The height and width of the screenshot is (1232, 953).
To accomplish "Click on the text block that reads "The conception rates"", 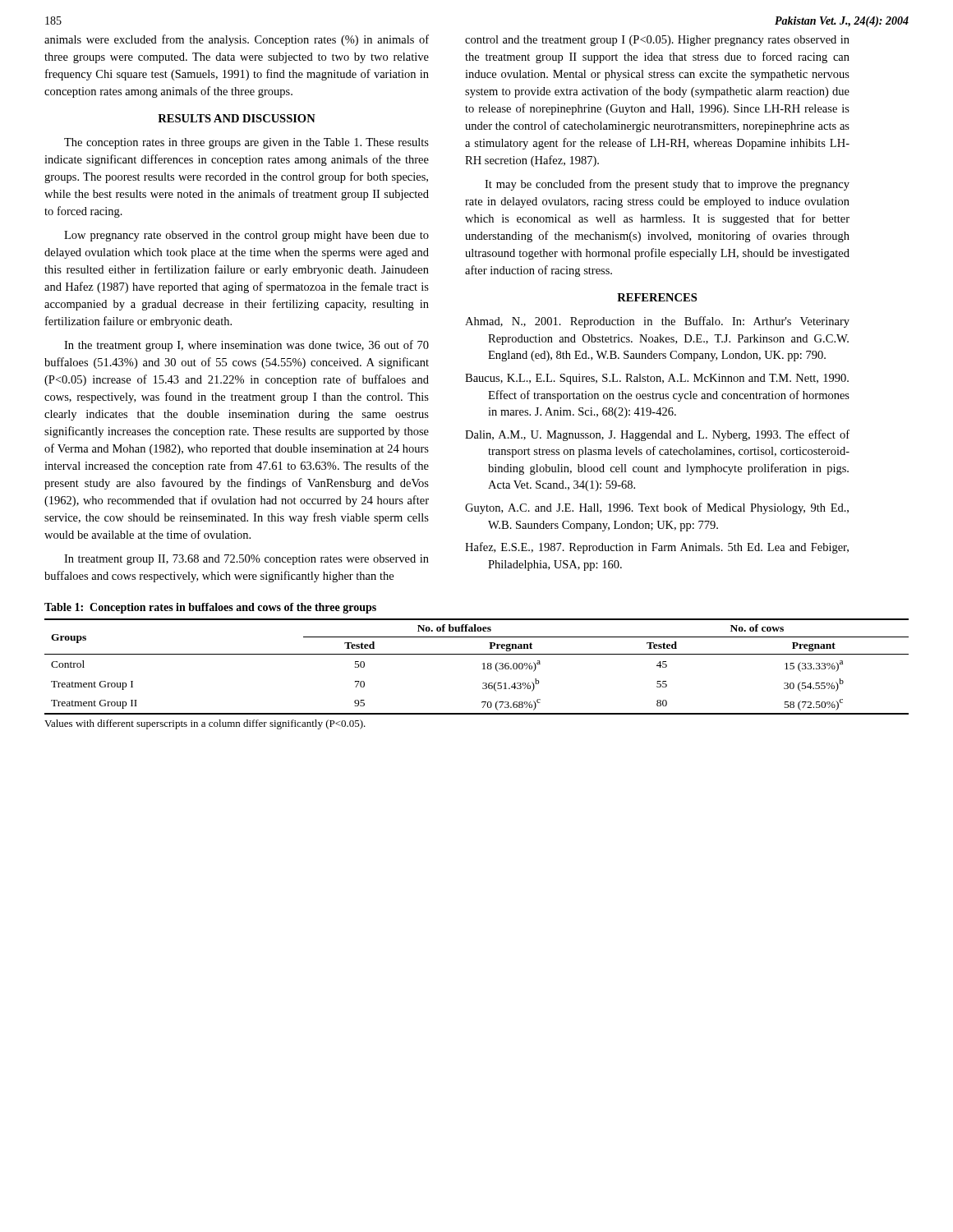I will point(237,360).
